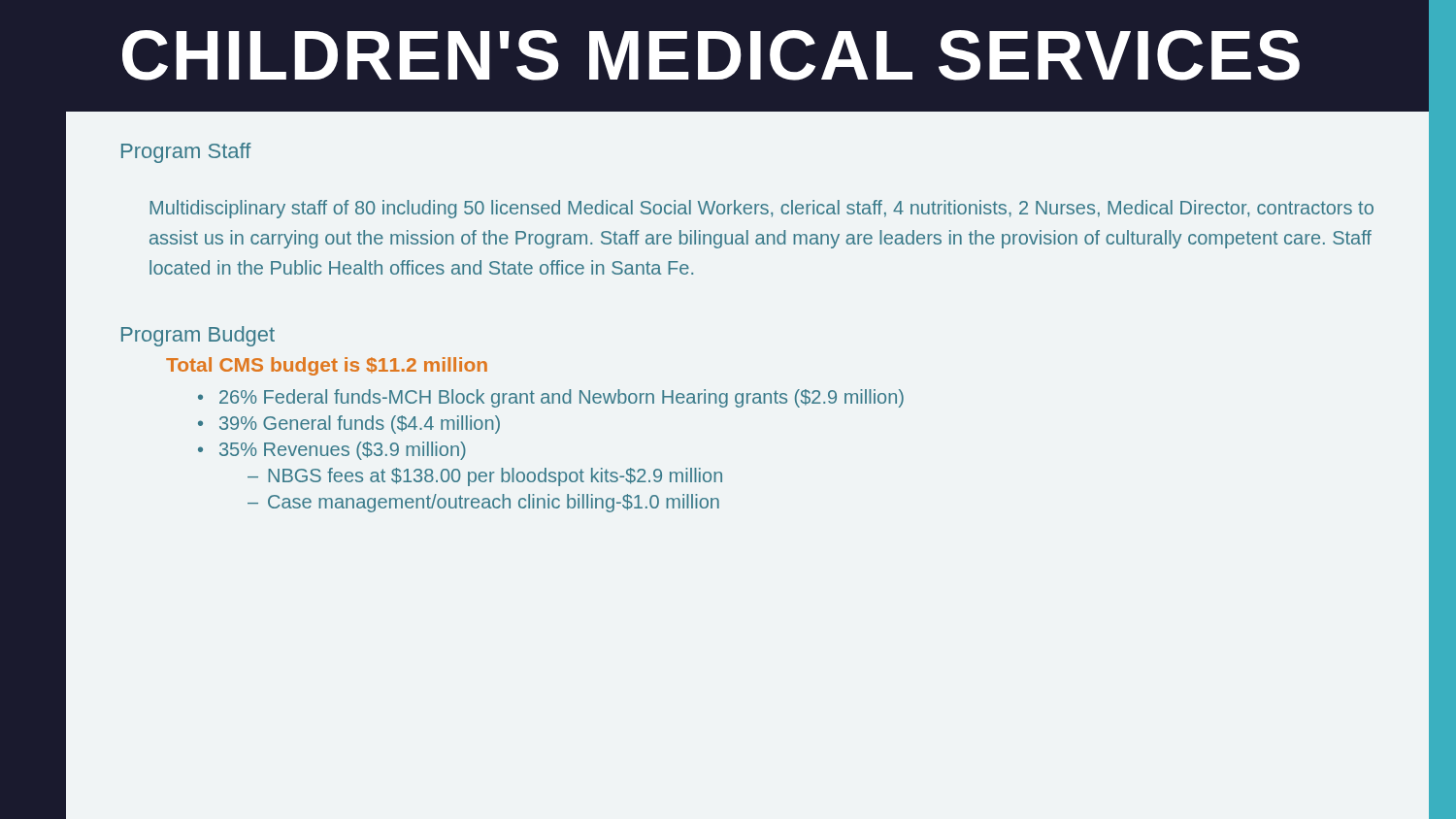This screenshot has height=819, width=1456.
Task: Find "Program Budget" on this page
Action: (197, 334)
